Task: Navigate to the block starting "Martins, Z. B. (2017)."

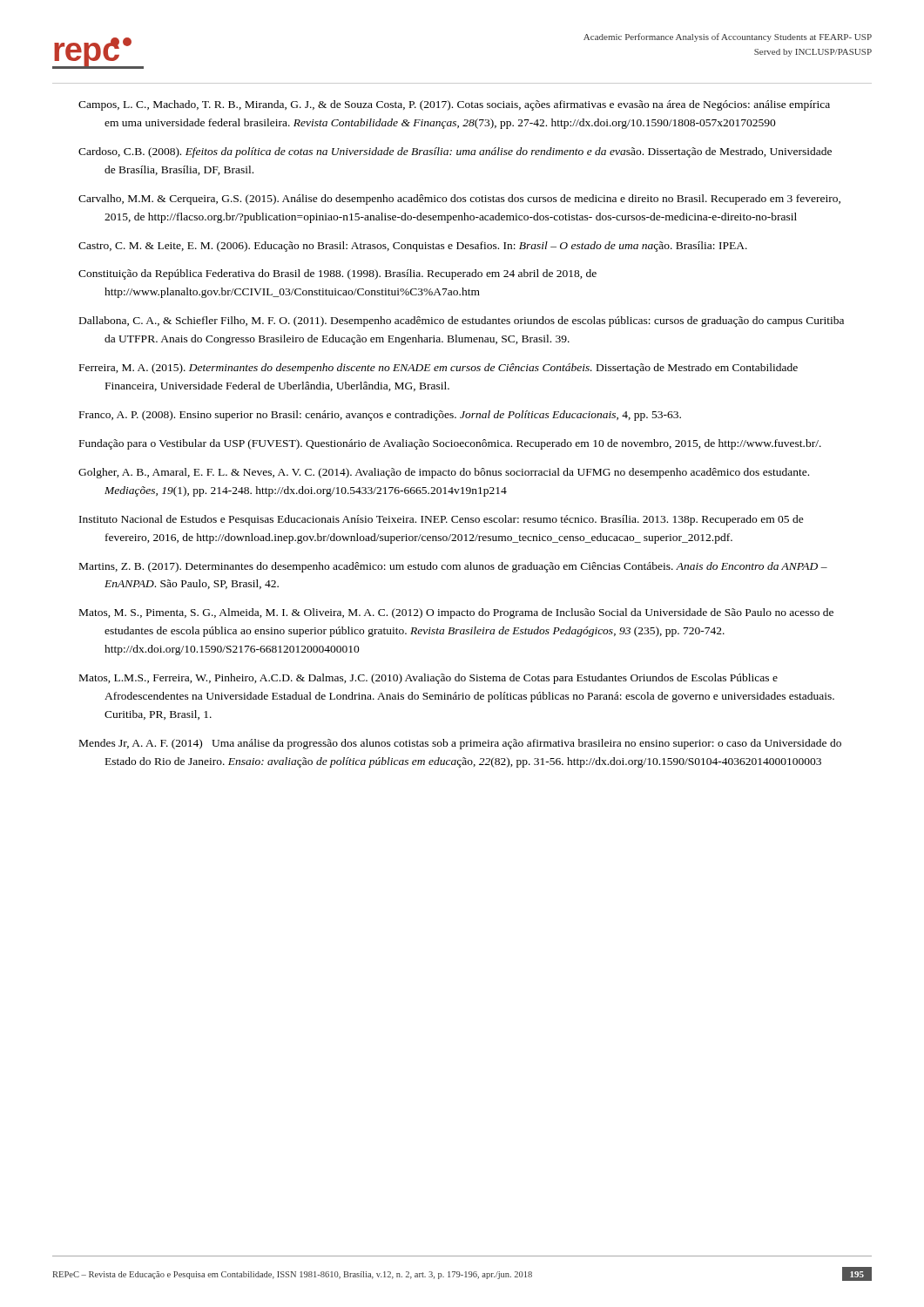Action: (x=453, y=575)
